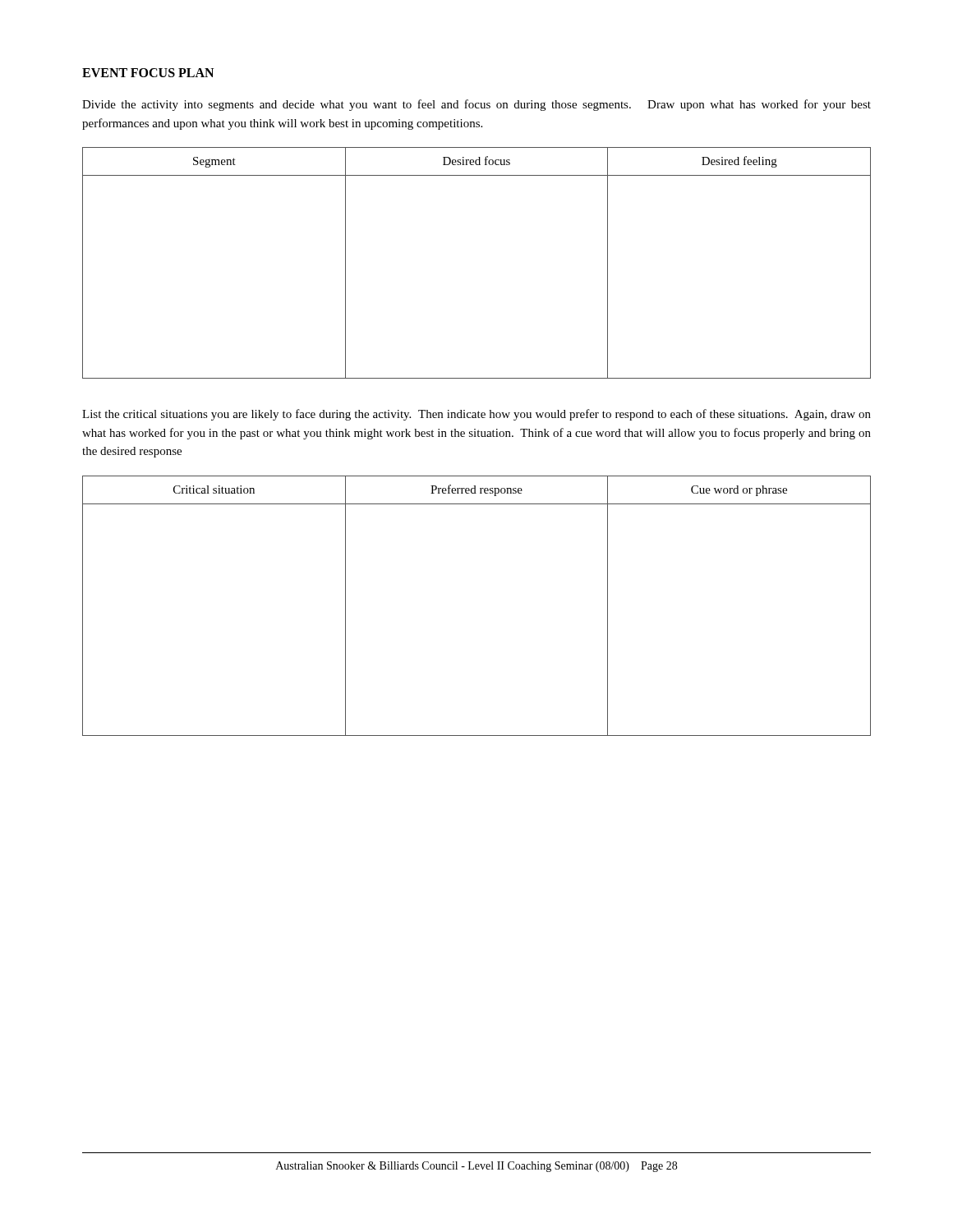Locate the table with the text "Desired feeling"
This screenshot has width=953, height=1232.
[x=476, y=263]
